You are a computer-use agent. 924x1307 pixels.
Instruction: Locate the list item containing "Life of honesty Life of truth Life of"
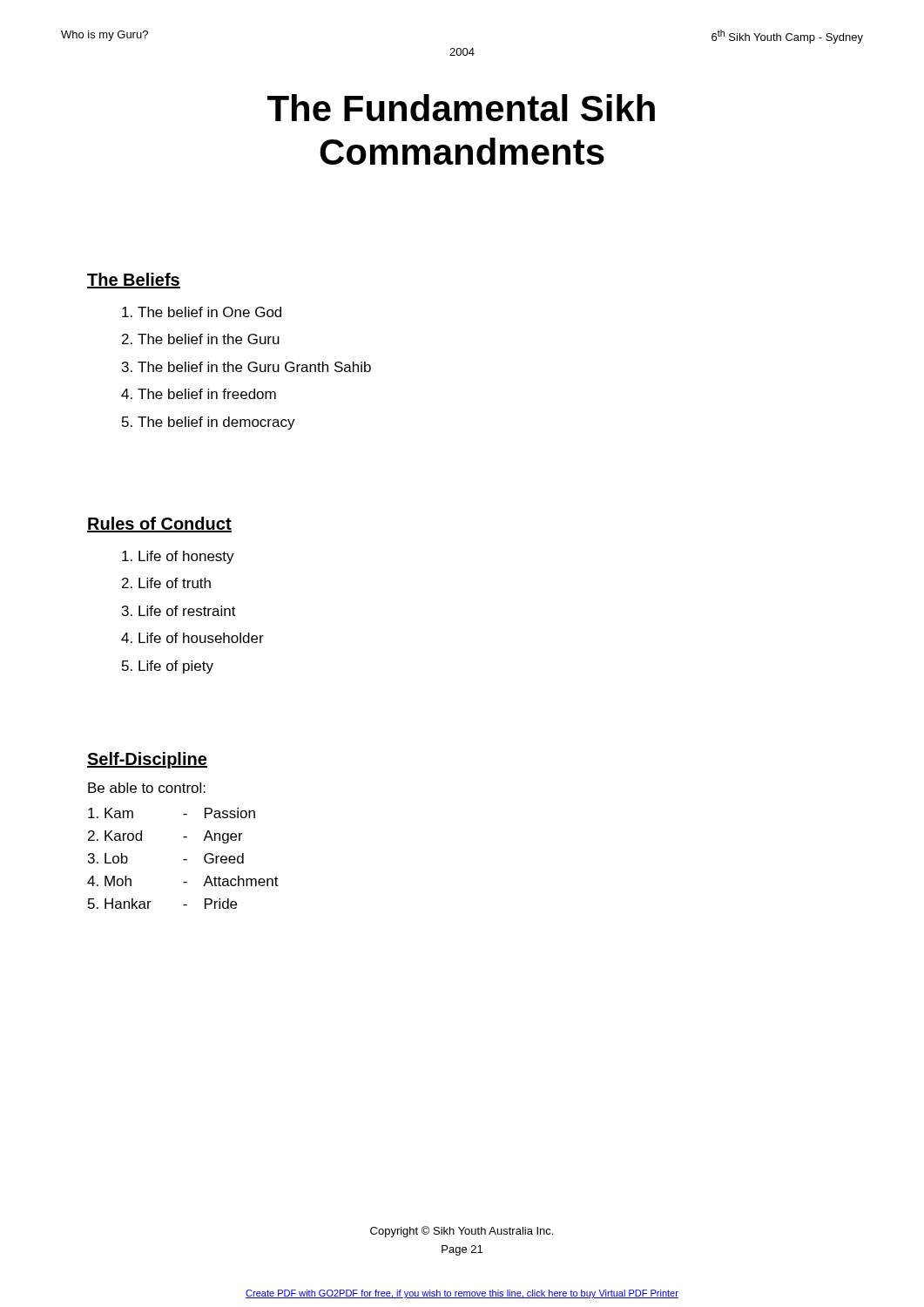tap(193, 611)
